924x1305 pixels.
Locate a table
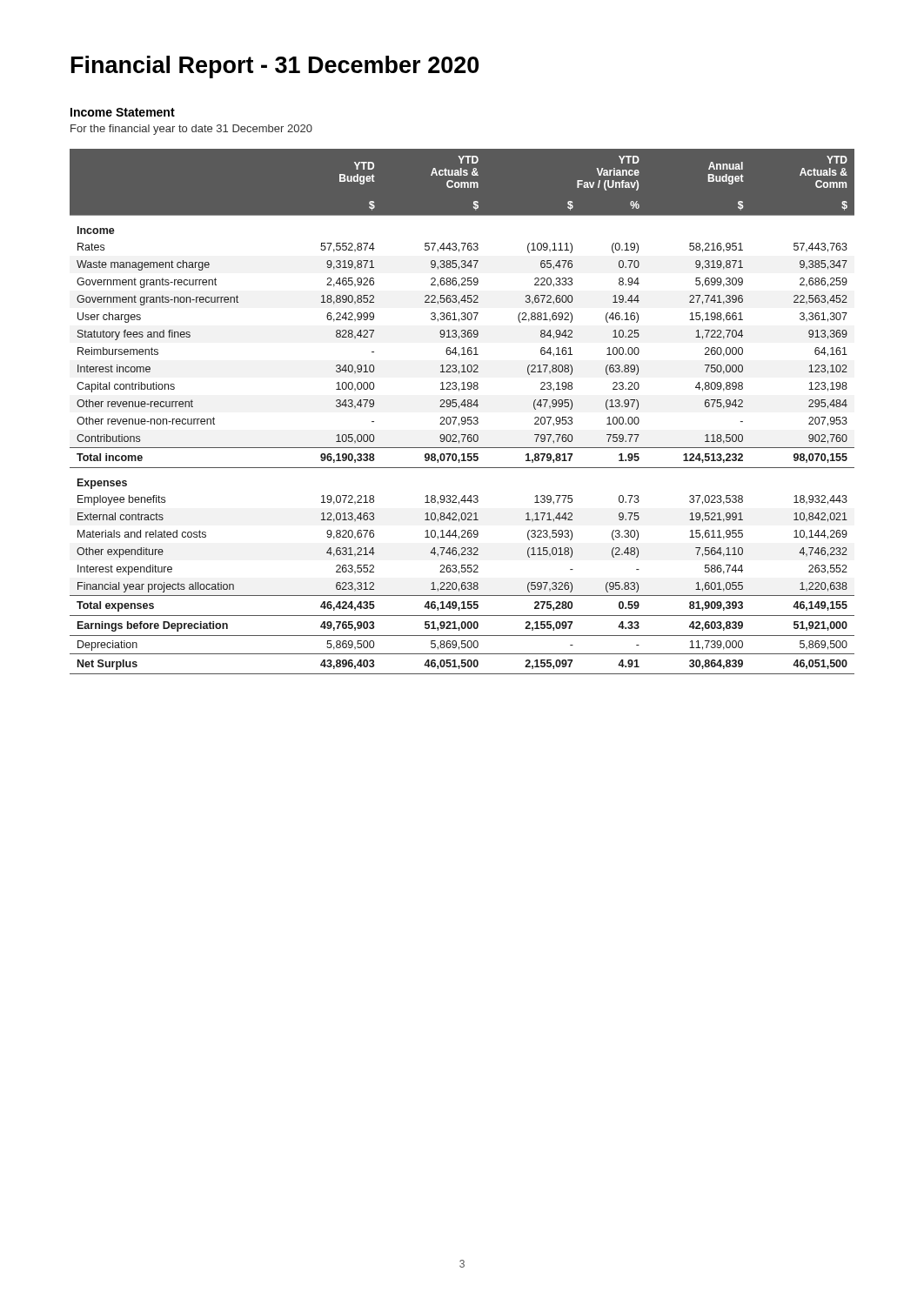[462, 412]
